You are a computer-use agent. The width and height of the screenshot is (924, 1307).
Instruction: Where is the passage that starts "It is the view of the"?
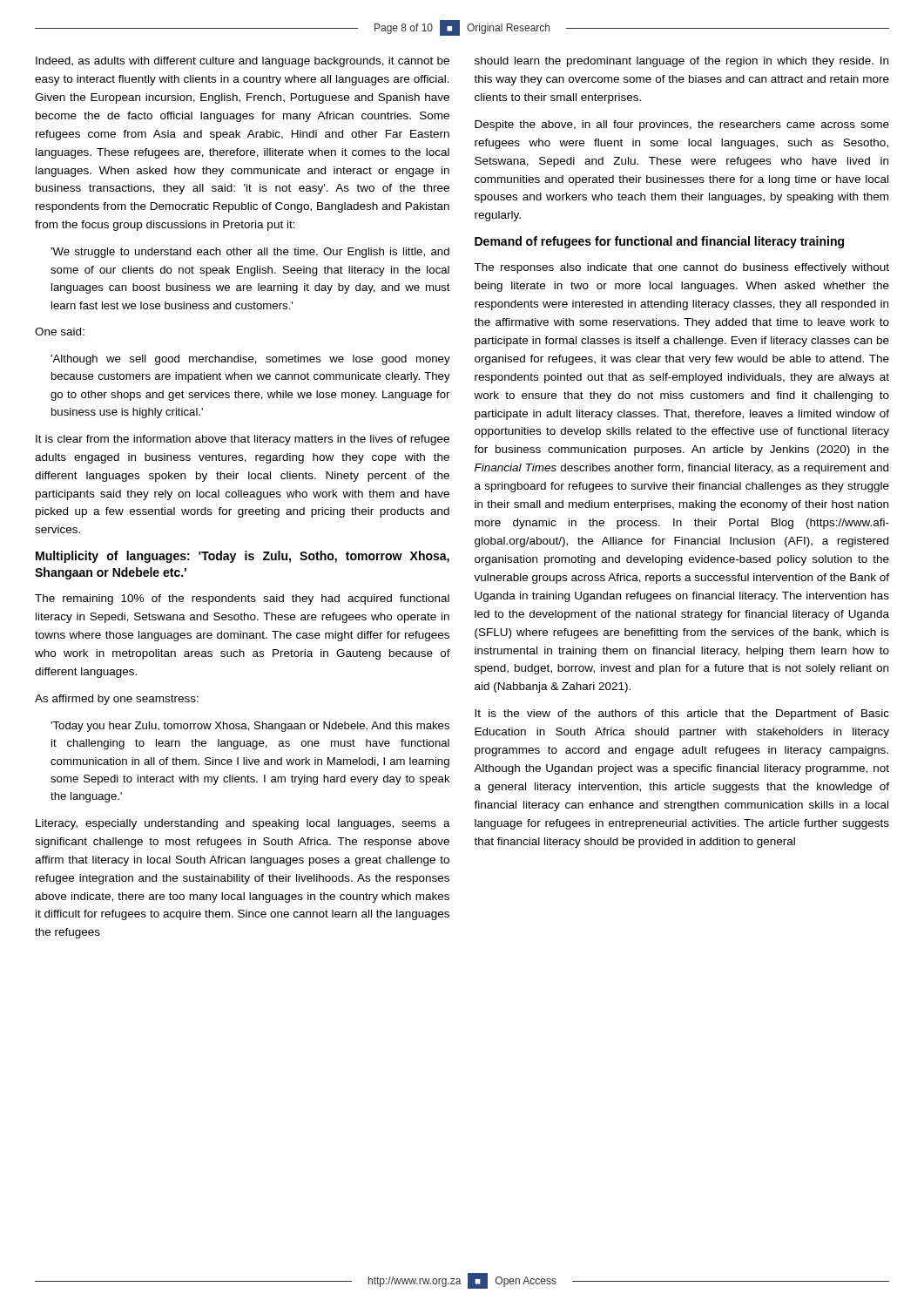[682, 778]
